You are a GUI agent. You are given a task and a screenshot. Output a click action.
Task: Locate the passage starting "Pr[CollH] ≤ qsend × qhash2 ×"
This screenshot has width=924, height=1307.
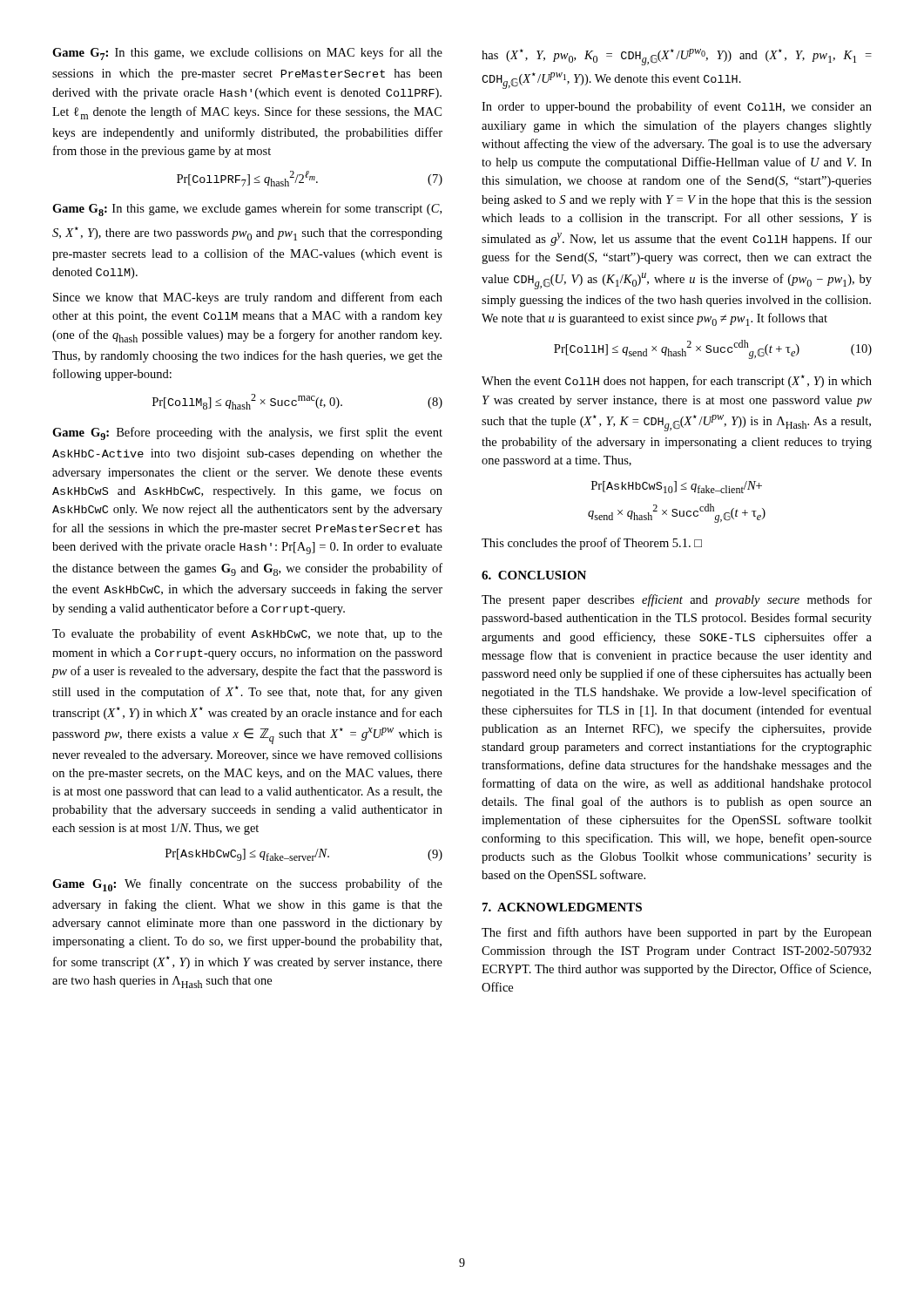click(713, 349)
